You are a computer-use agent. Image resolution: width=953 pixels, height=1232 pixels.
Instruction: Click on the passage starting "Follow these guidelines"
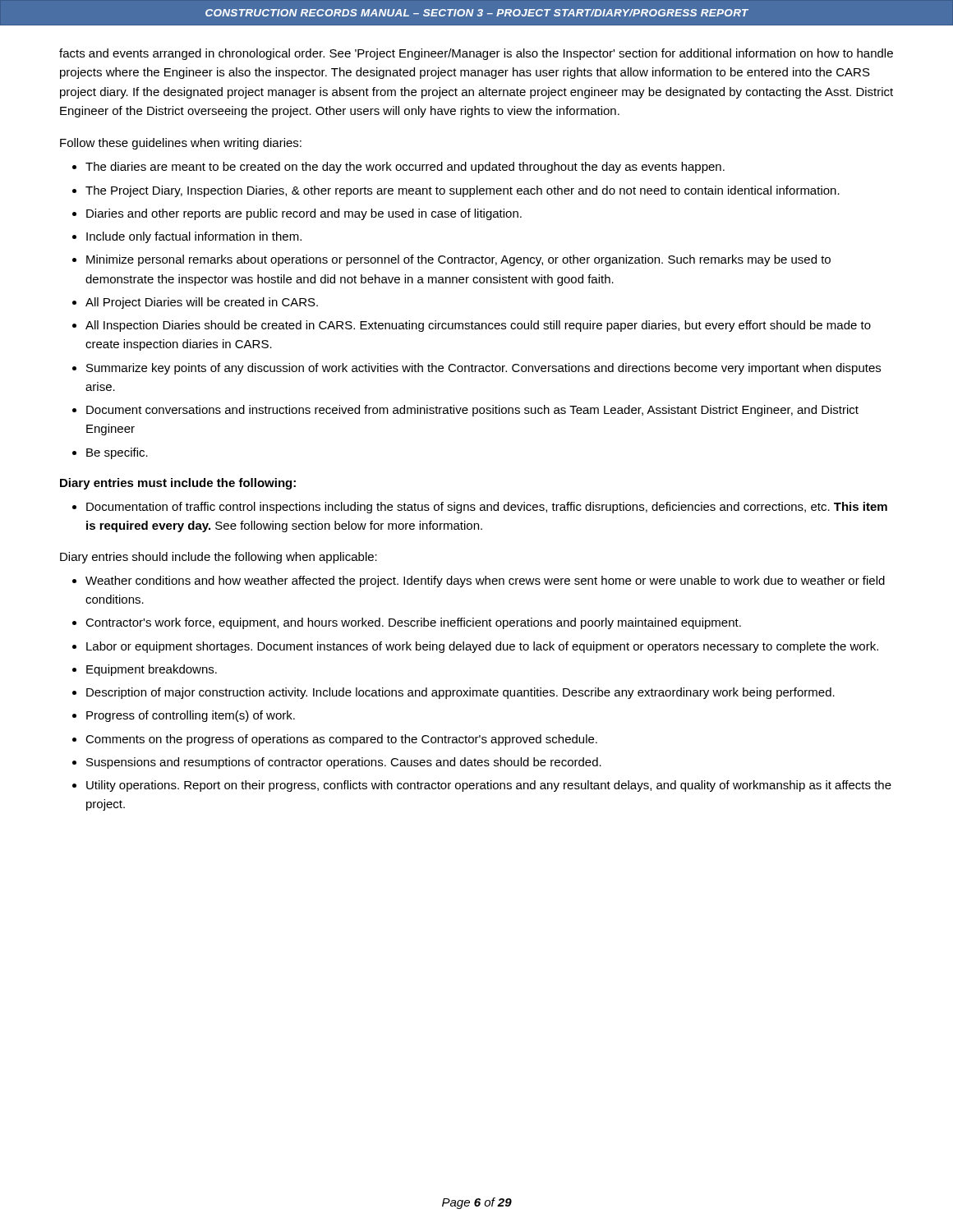181,142
